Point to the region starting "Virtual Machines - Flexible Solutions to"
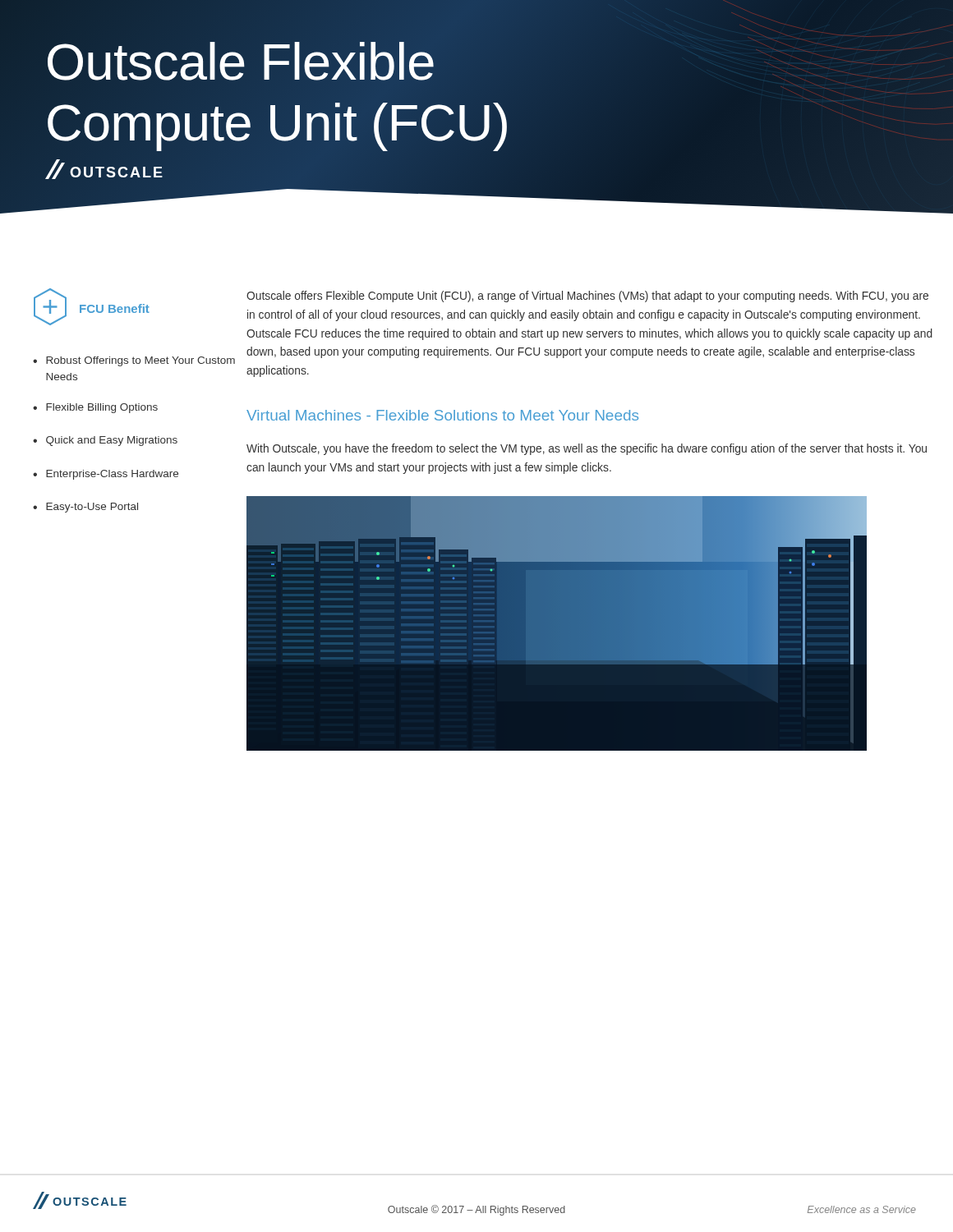The height and width of the screenshot is (1232, 953). tap(443, 415)
